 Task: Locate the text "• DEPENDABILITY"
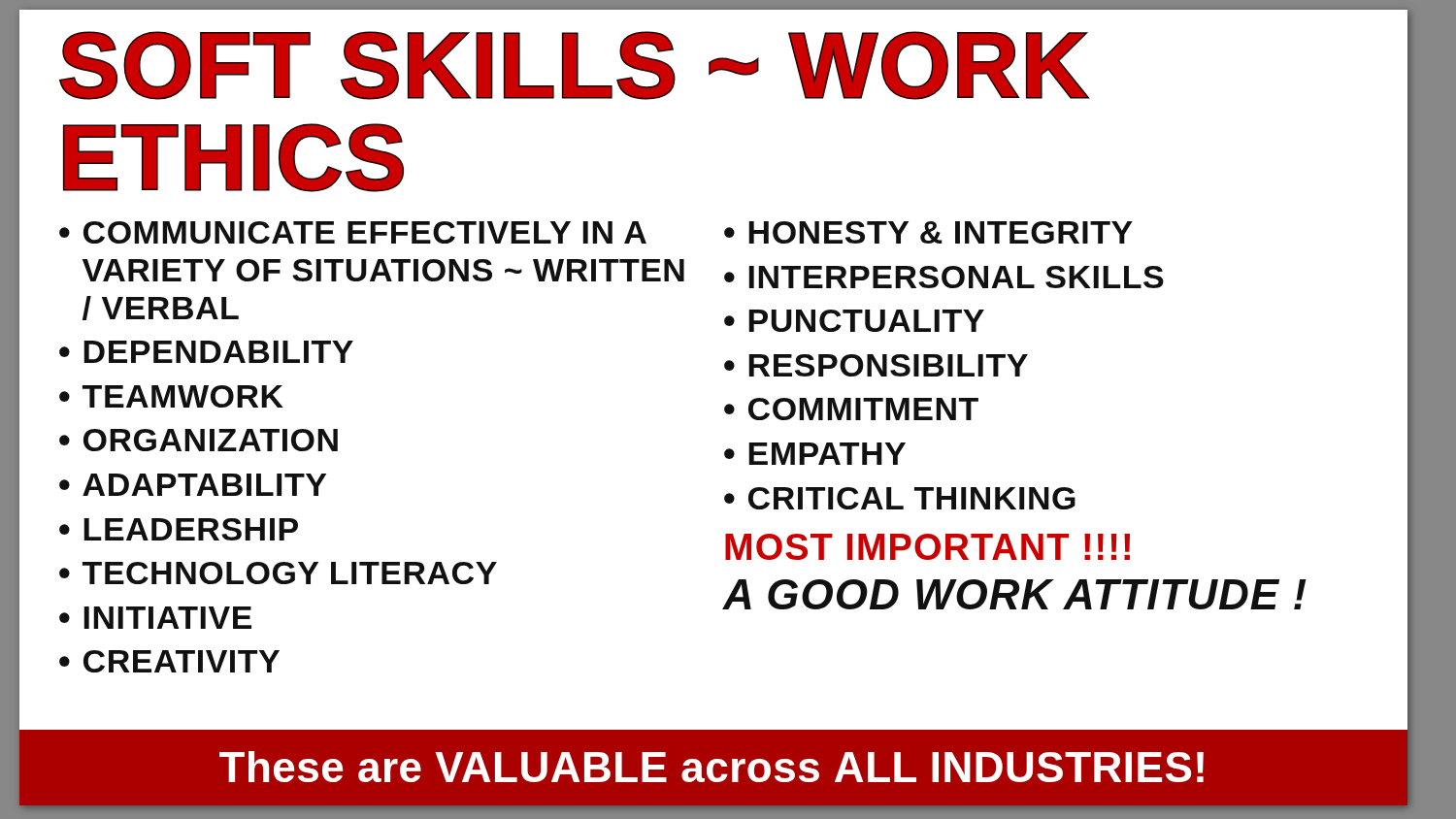(x=206, y=352)
